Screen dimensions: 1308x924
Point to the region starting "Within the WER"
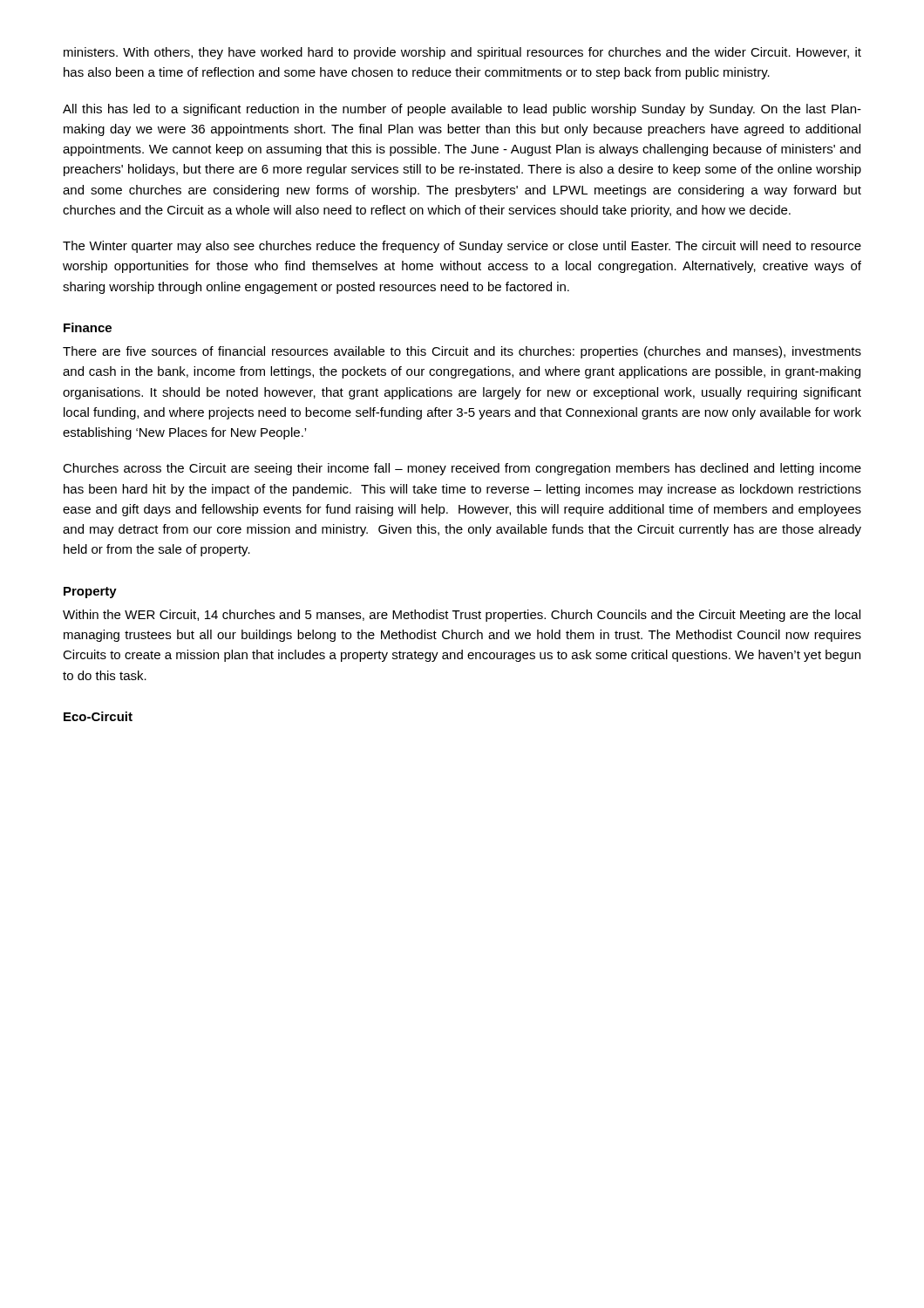(462, 645)
